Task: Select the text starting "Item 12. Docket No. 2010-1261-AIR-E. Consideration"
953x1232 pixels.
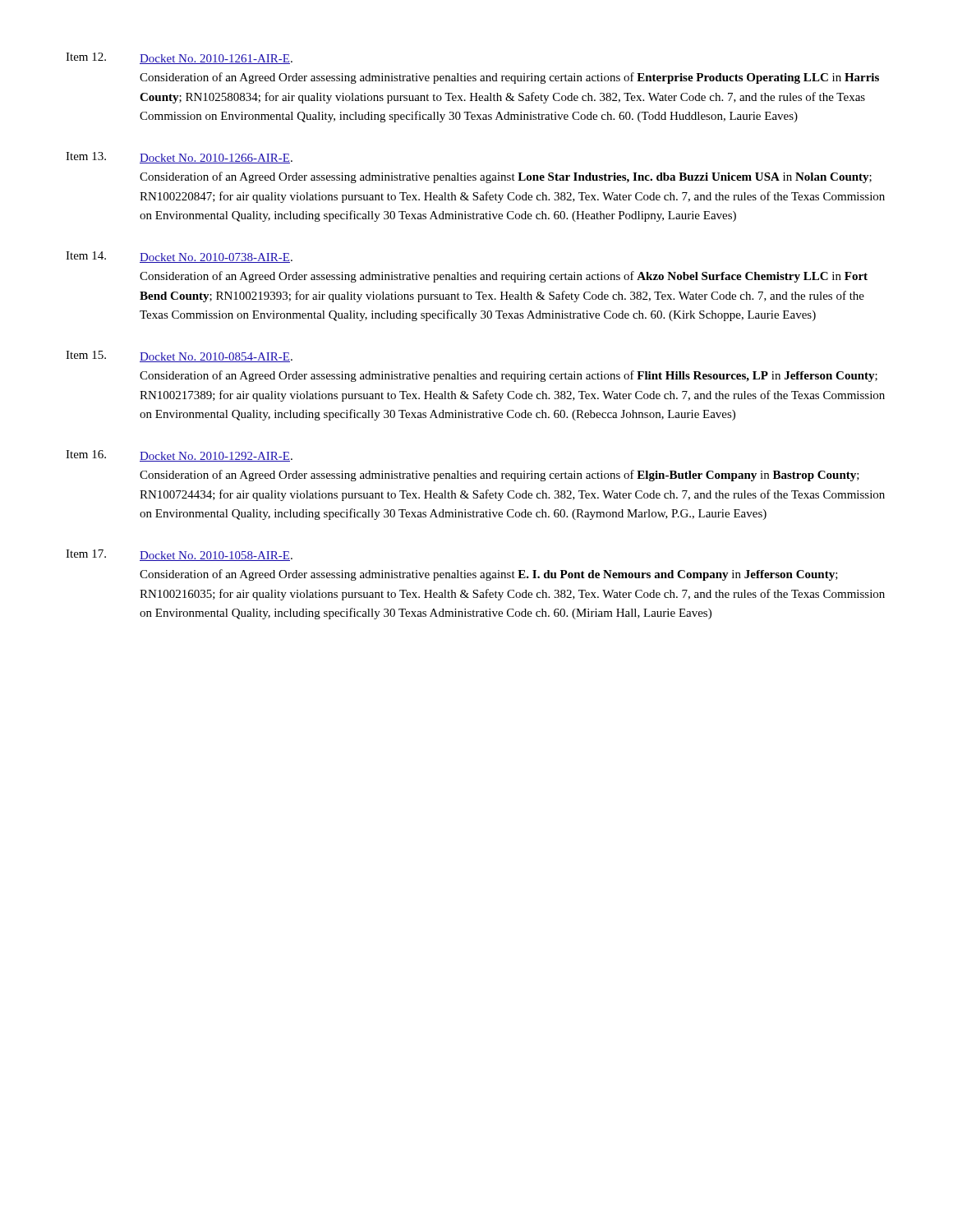Action: [x=476, y=87]
